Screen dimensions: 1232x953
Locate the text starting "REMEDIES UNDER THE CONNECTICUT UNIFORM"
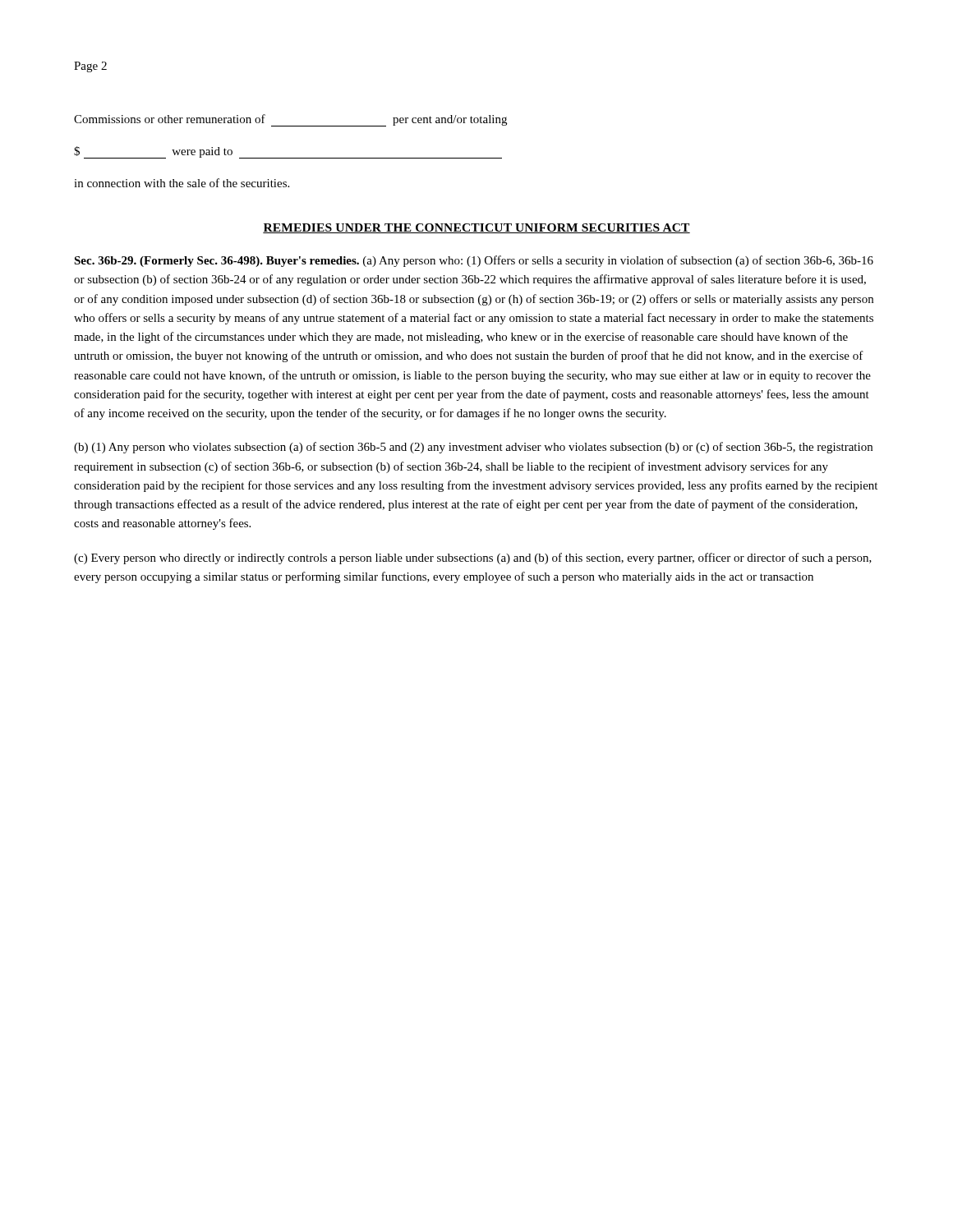[x=476, y=227]
